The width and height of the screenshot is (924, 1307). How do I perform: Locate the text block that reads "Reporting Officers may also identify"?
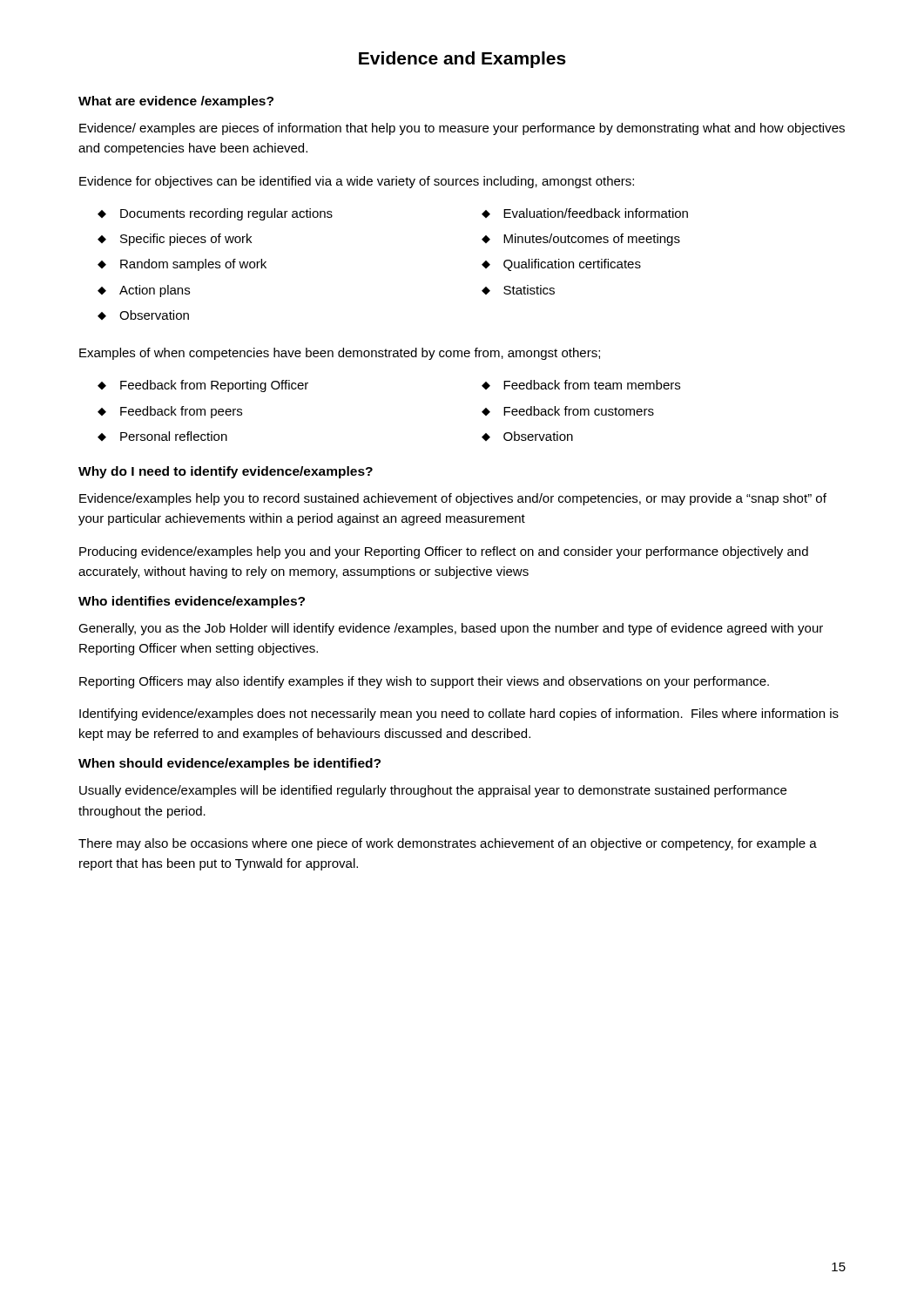pyautogui.click(x=424, y=680)
